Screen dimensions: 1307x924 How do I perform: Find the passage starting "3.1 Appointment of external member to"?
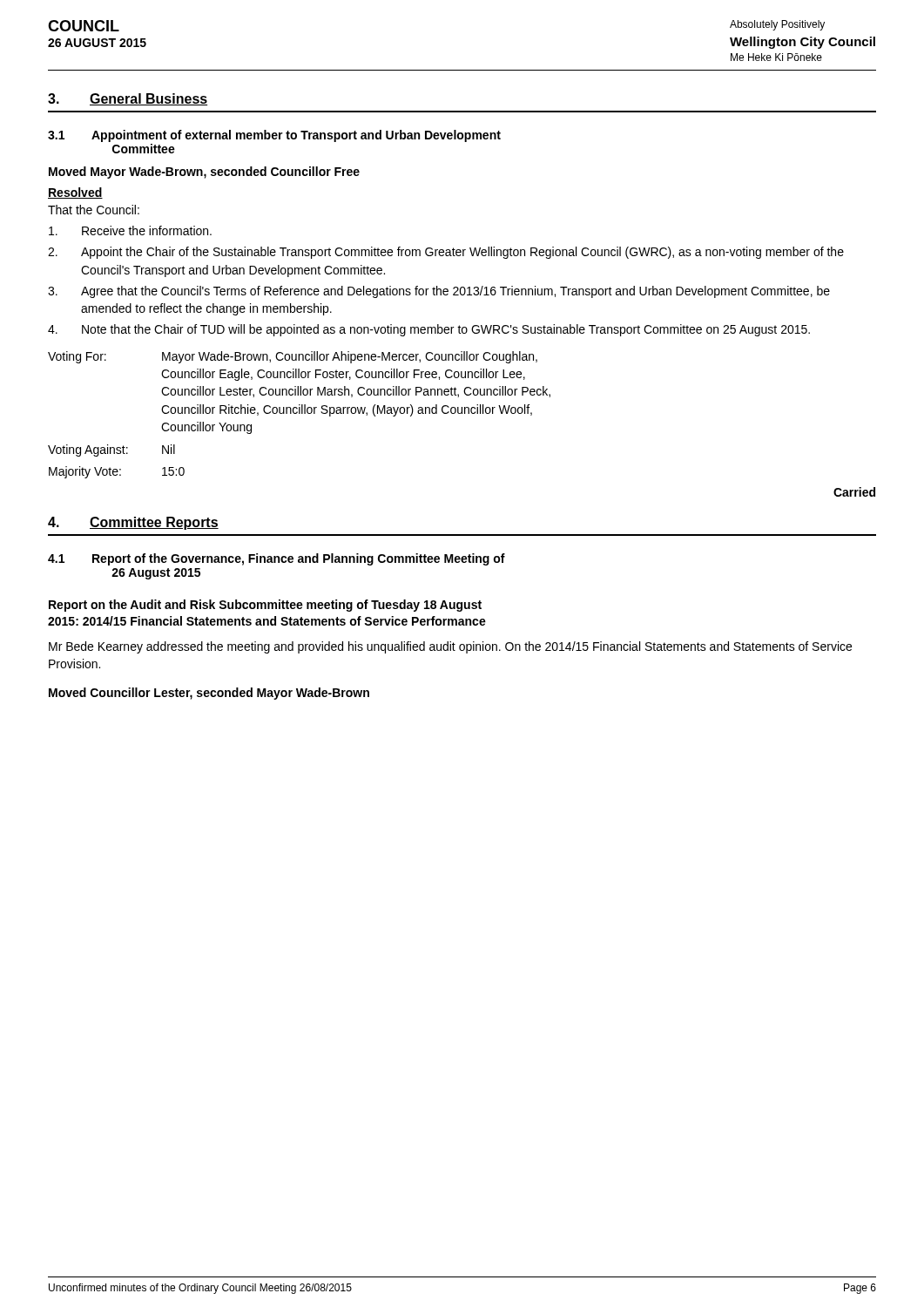(462, 142)
